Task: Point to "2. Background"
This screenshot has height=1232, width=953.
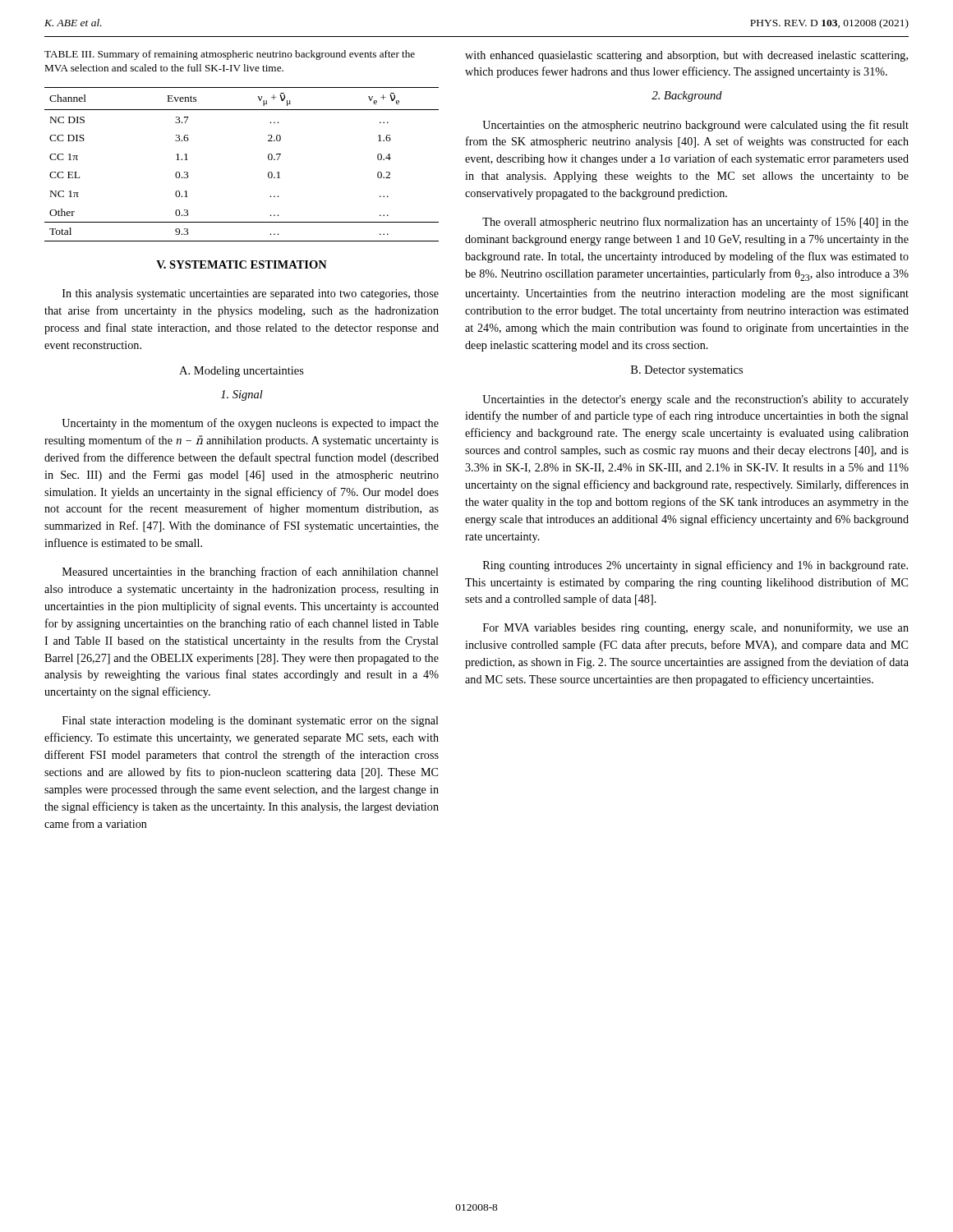Action: pos(687,96)
